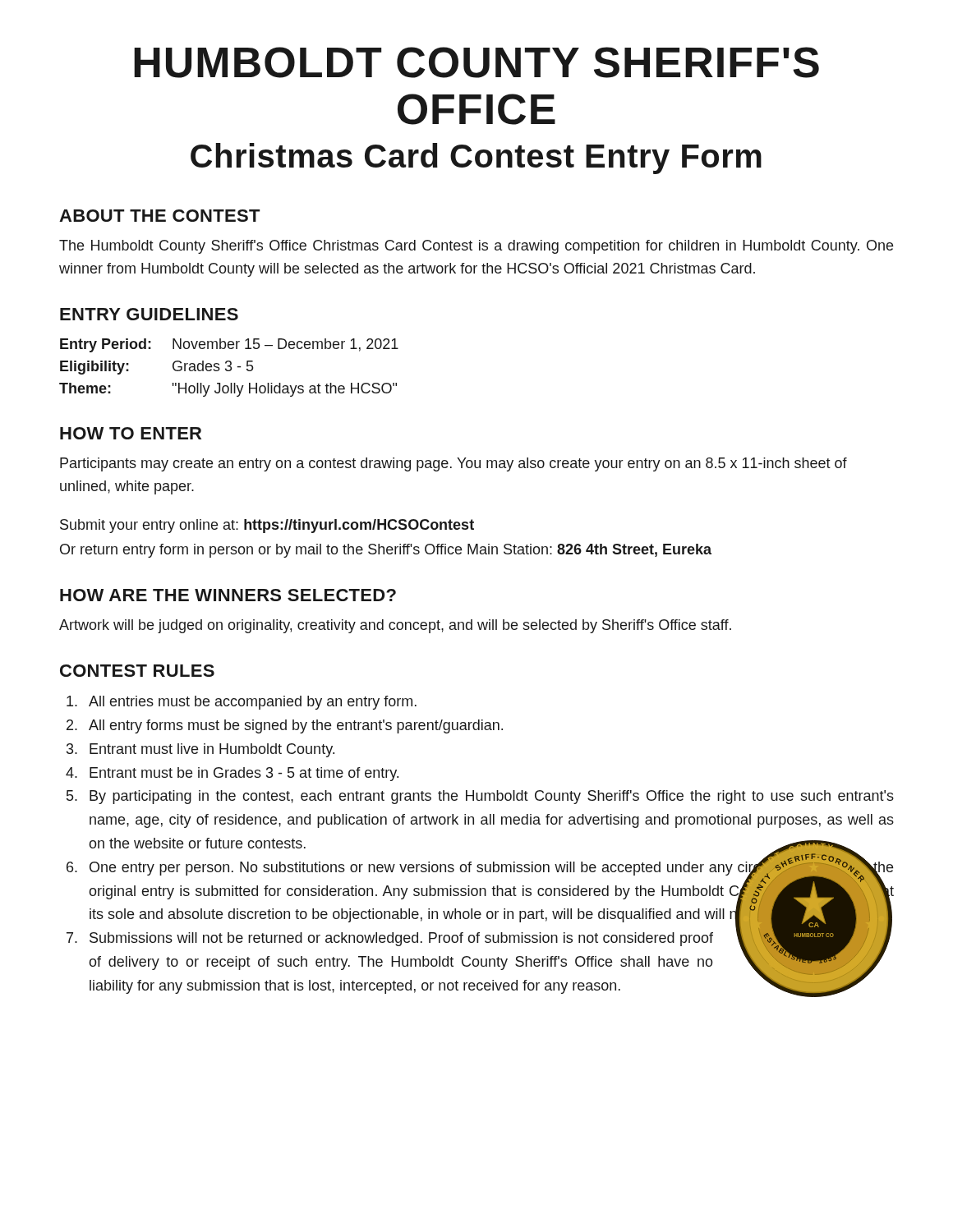Viewport: 953px width, 1232px height.
Task: Locate the text "HOW ARE THE WINNERS SELECTED?"
Action: [x=228, y=595]
